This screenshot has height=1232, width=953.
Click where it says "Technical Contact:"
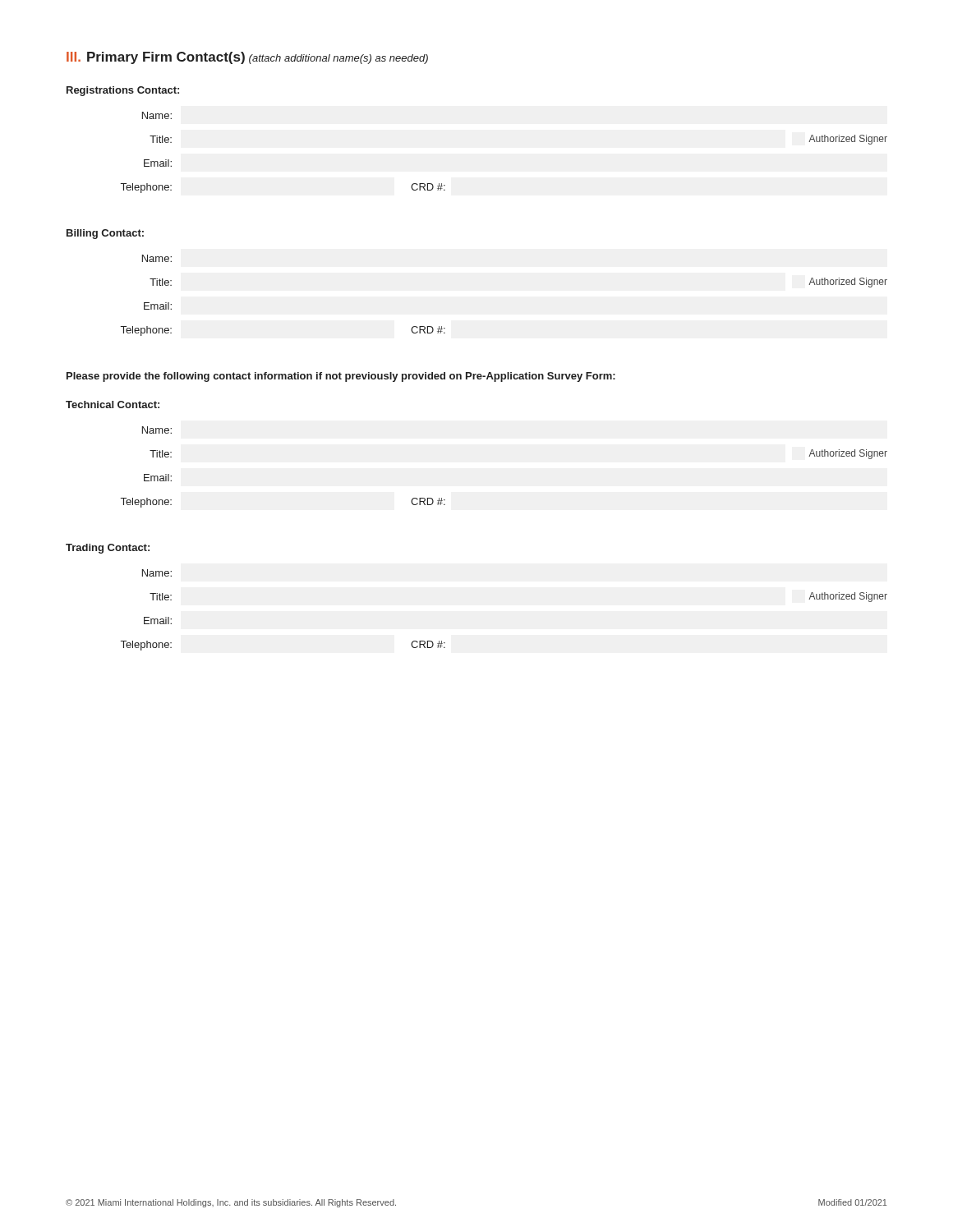pyautogui.click(x=113, y=404)
